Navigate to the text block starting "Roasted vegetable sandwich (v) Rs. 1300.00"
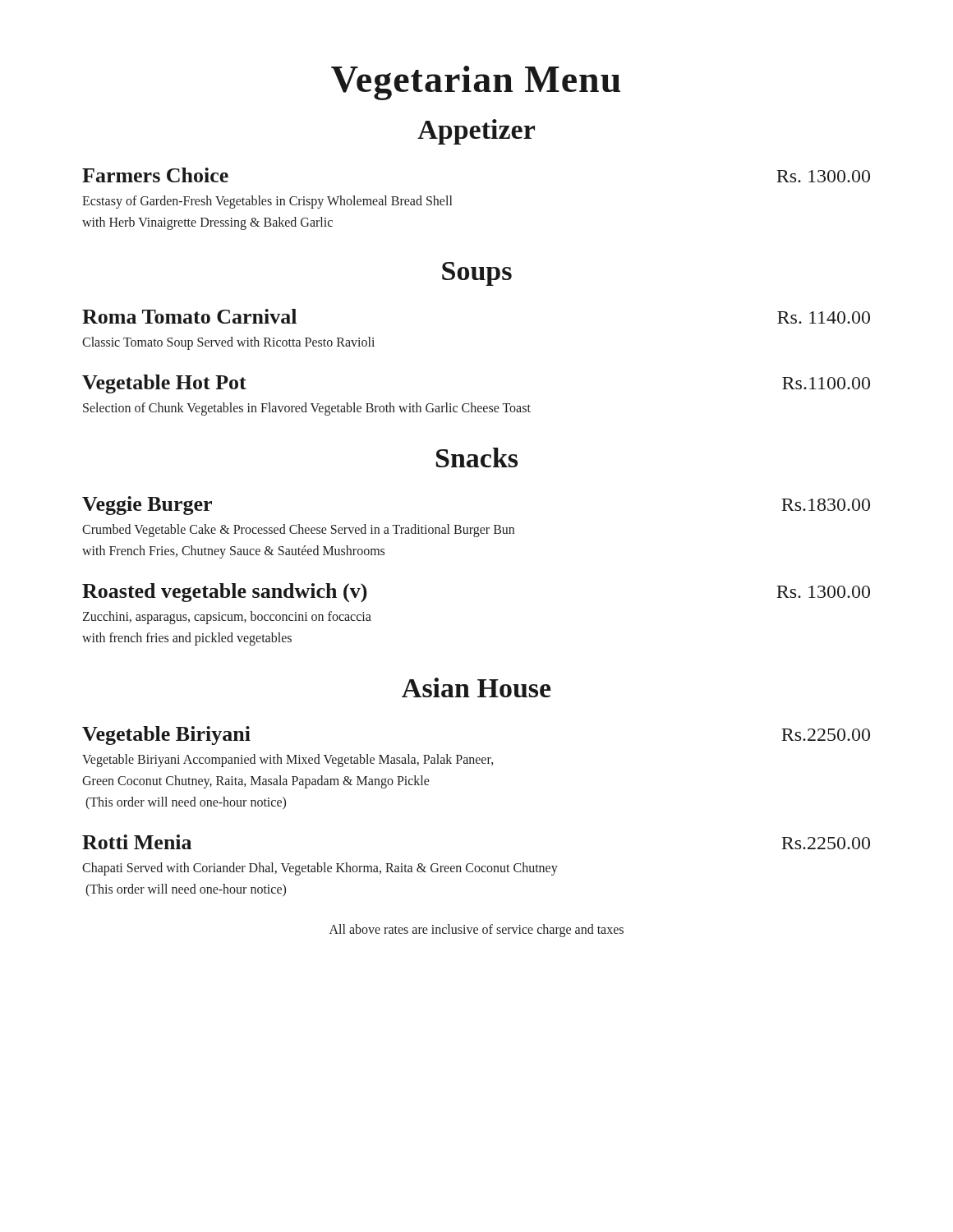953x1232 pixels. (x=216, y=593)
